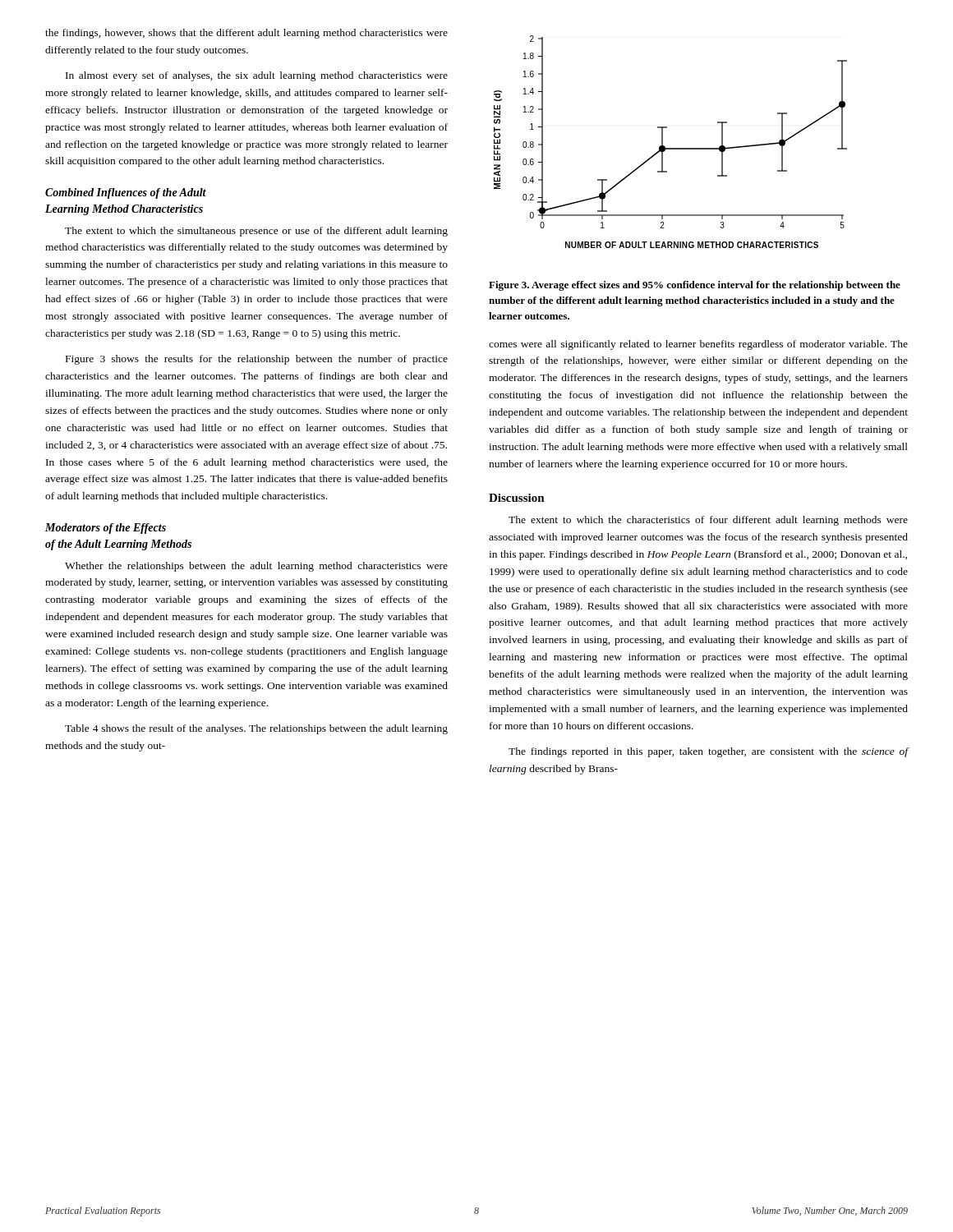Viewport: 953px width, 1232px height.
Task: Where is the passage that starts "comes were all significantly related to learner"?
Action: [x=698, y=403]
